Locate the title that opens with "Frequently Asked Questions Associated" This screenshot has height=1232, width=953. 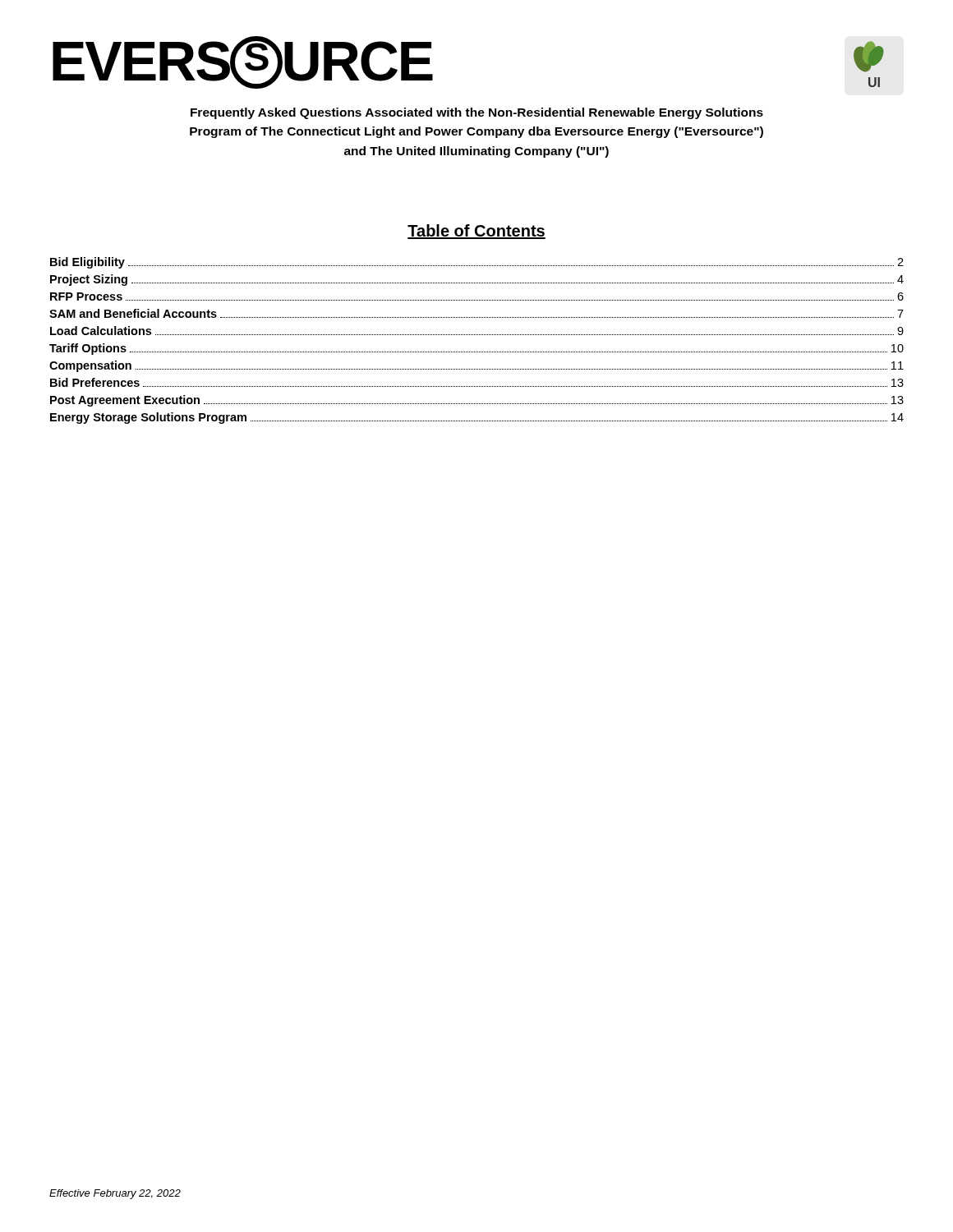tap(476, 131)
